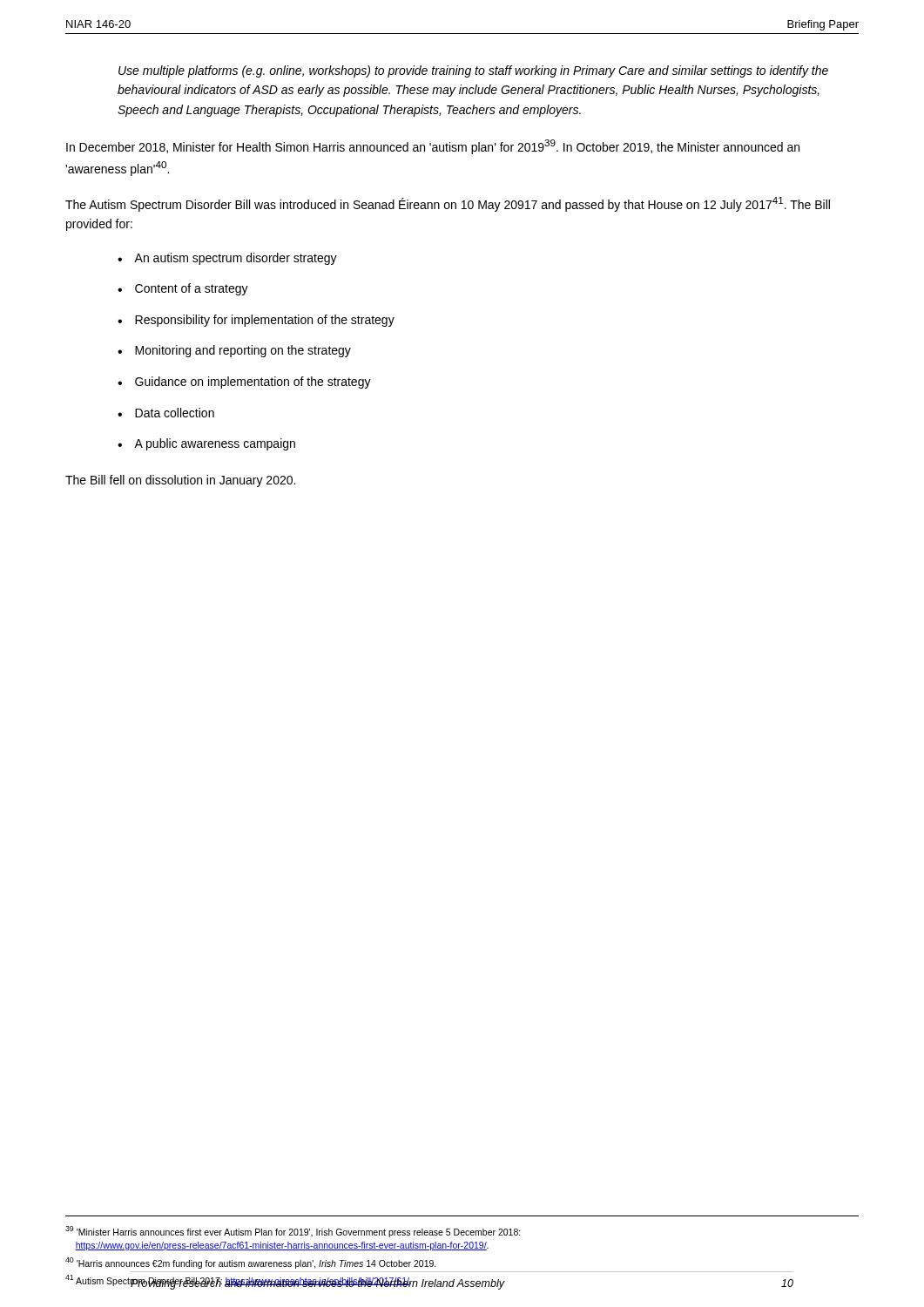Select the text starting "A public awareness campaign"
924x1307 pixels.
coord(215,444)
